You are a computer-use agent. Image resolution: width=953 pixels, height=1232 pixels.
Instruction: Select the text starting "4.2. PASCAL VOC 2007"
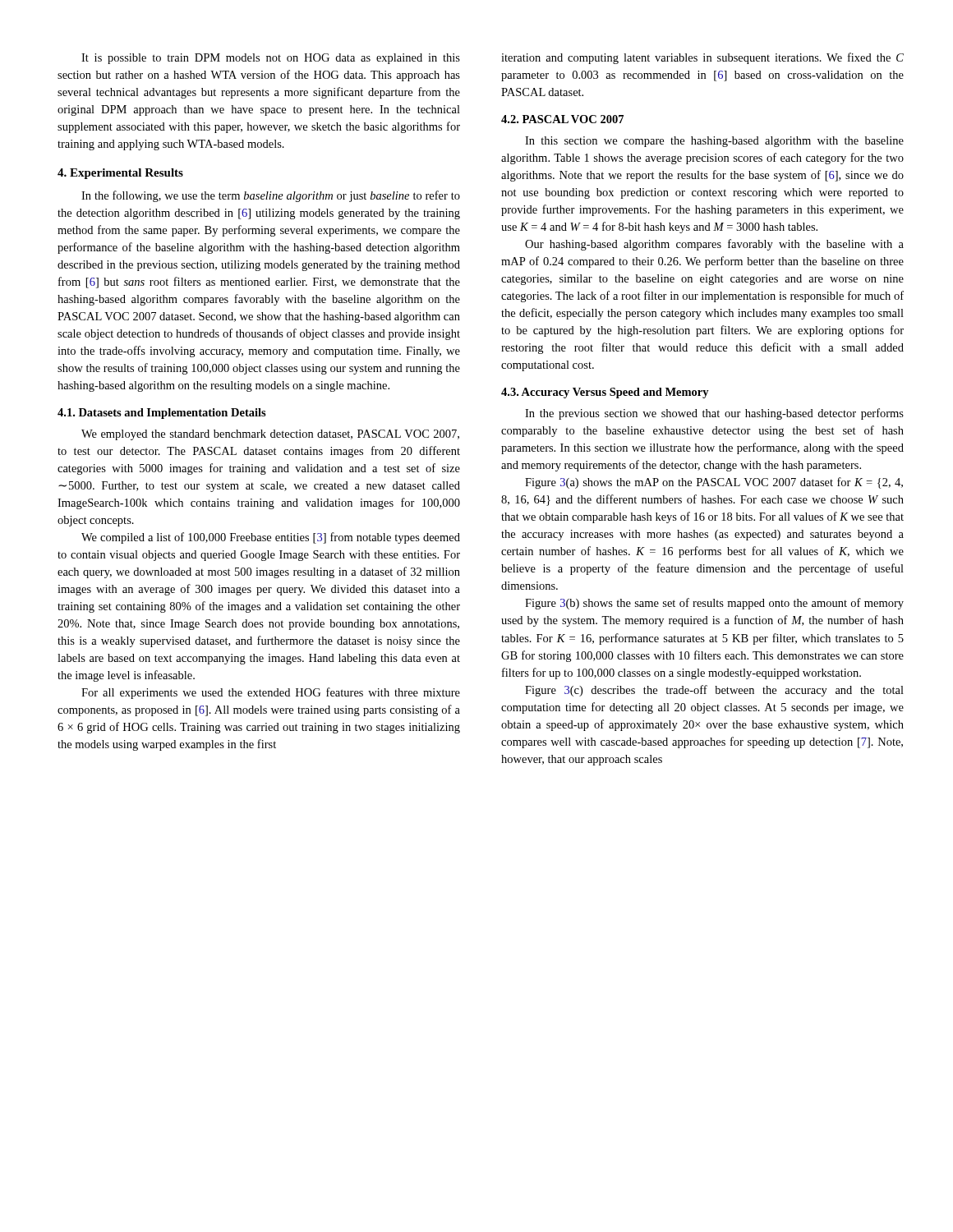[562, 119]
